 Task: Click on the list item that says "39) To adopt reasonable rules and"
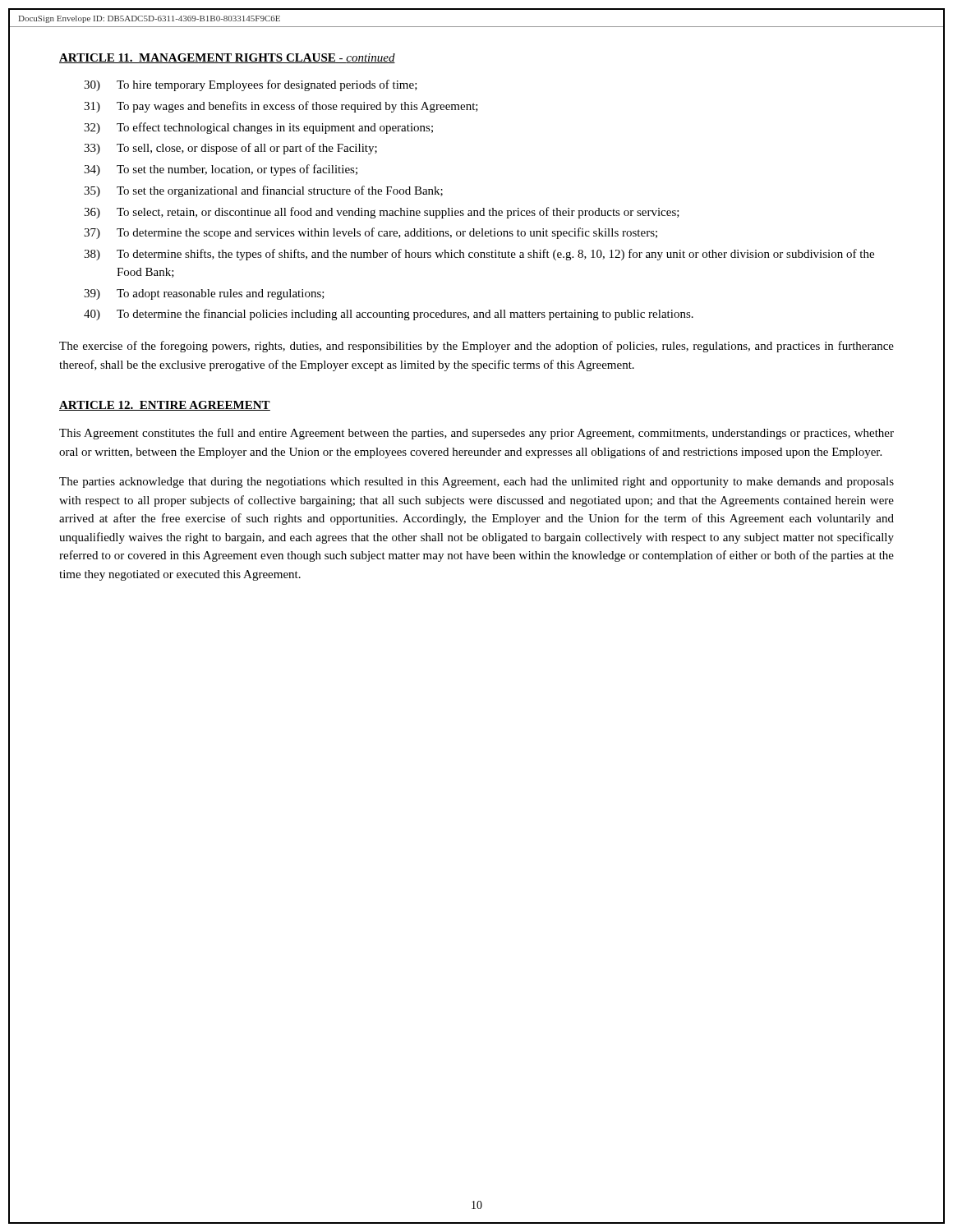[204, 294]
